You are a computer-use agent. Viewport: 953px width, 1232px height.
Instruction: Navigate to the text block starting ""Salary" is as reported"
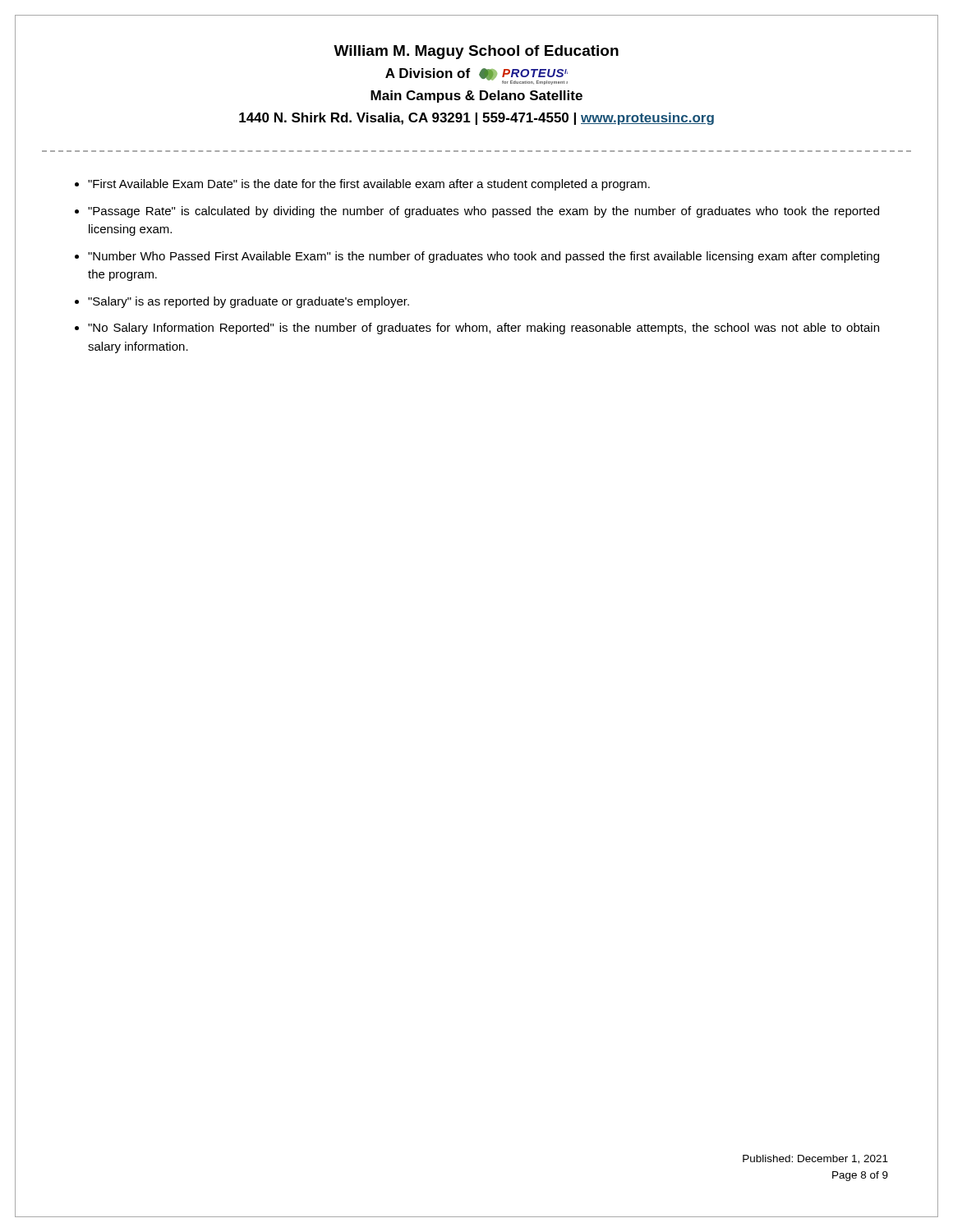point(249,301)
